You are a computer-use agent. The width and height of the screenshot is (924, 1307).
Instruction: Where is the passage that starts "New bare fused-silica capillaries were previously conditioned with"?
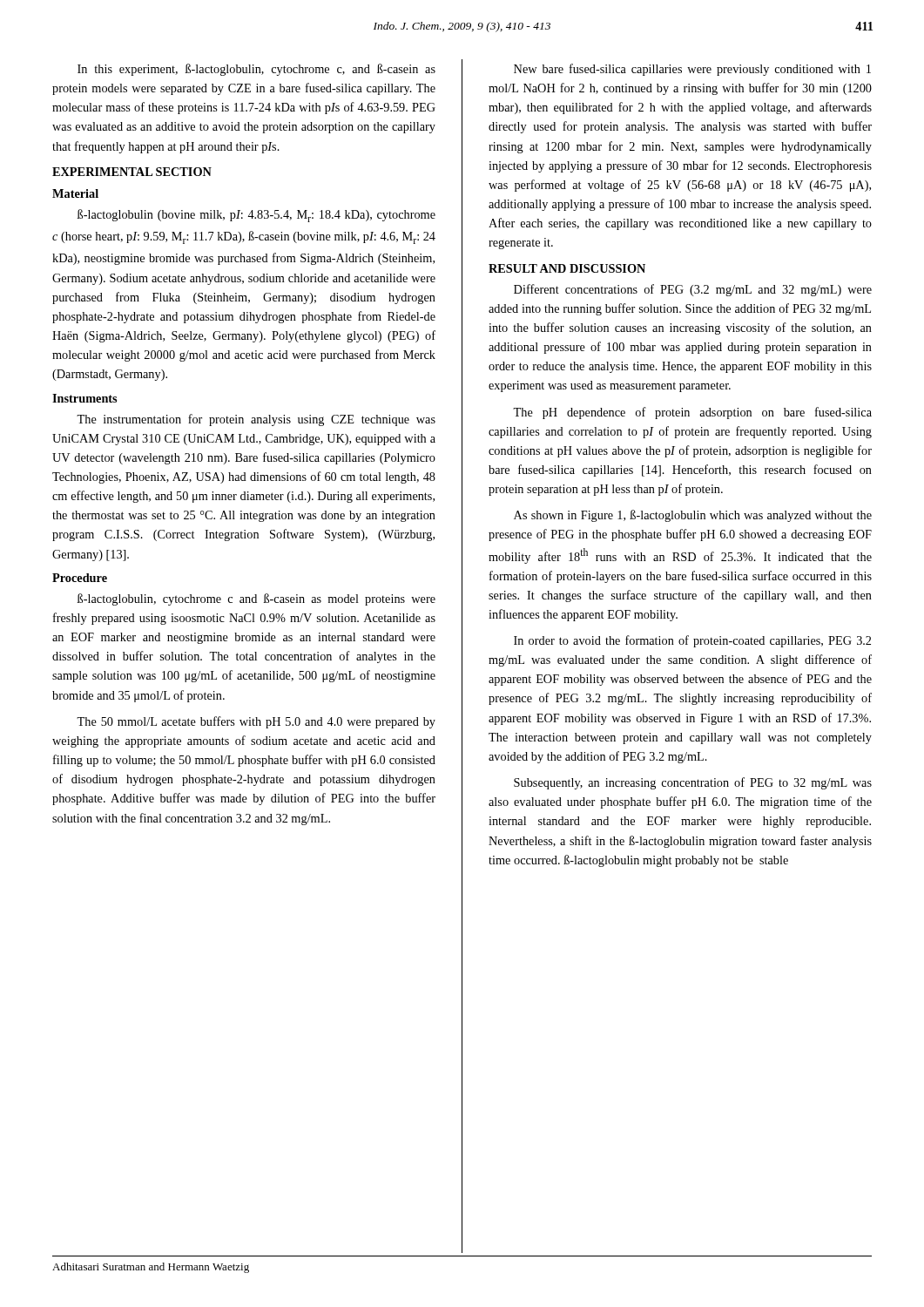[x=680, y=156]
